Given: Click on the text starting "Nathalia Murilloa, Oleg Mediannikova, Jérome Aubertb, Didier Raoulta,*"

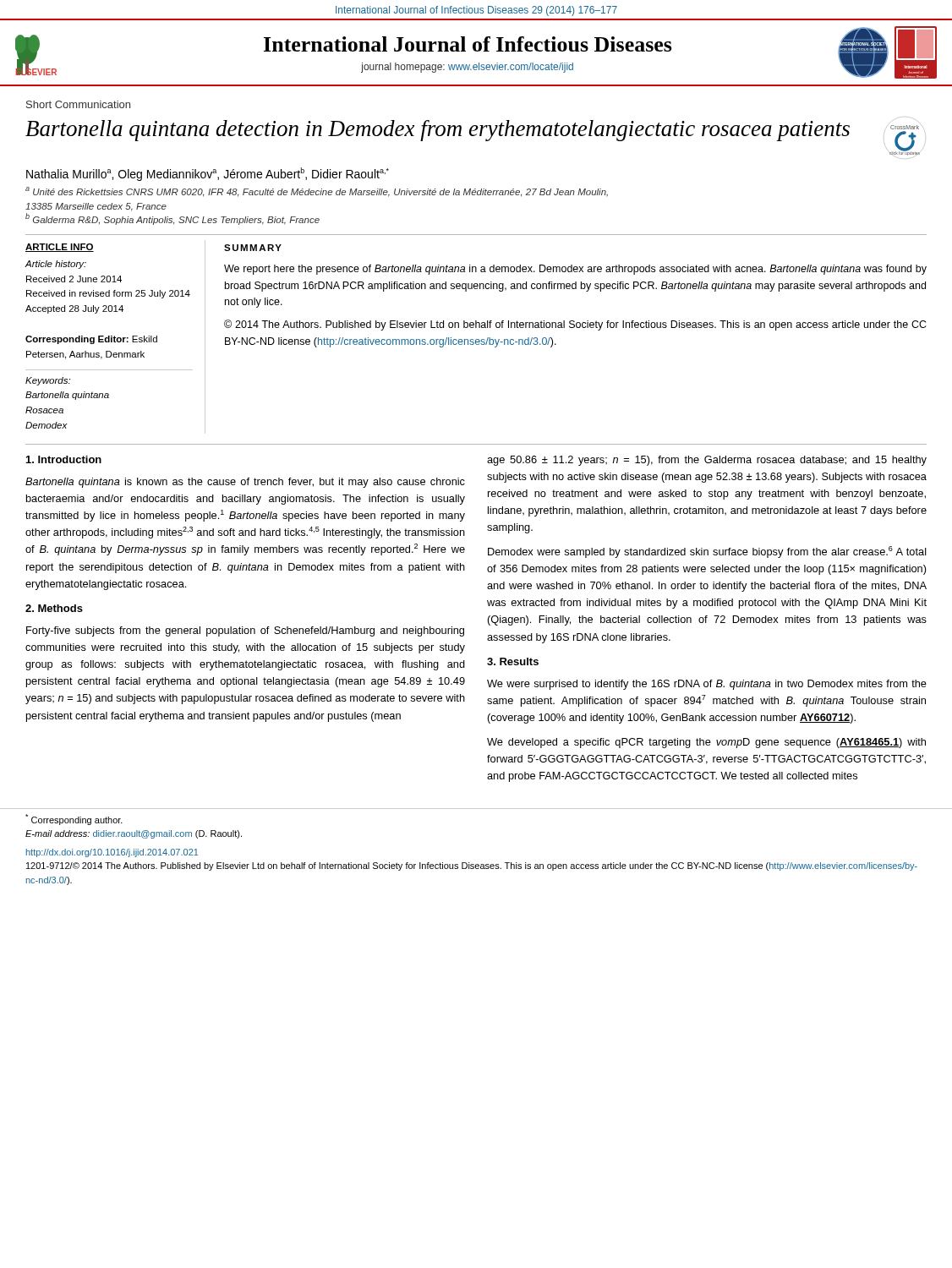Looking at the screenshot, I should [207, 174].
